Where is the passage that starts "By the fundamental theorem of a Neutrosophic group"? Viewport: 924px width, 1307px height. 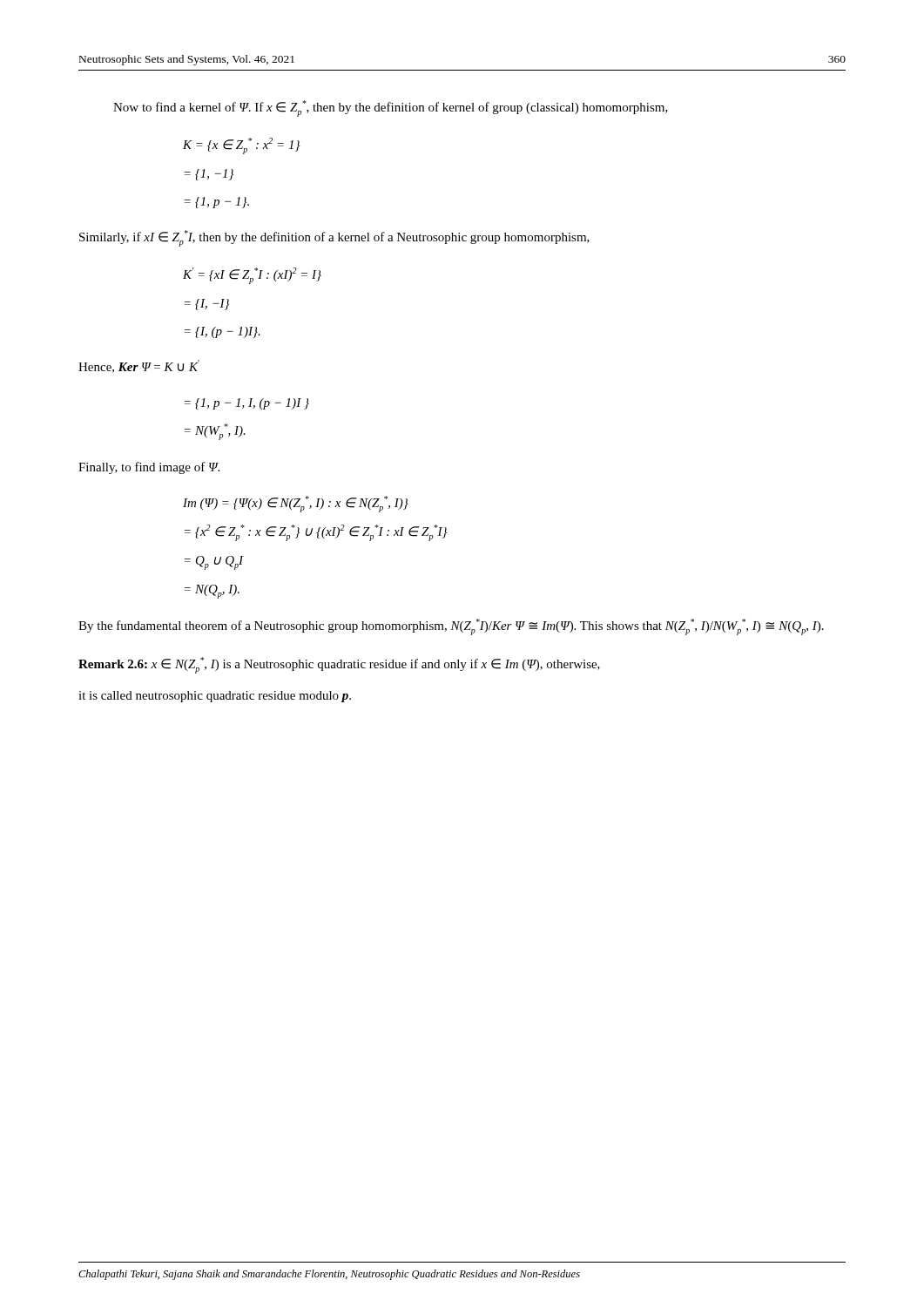[x=451, y=626]
